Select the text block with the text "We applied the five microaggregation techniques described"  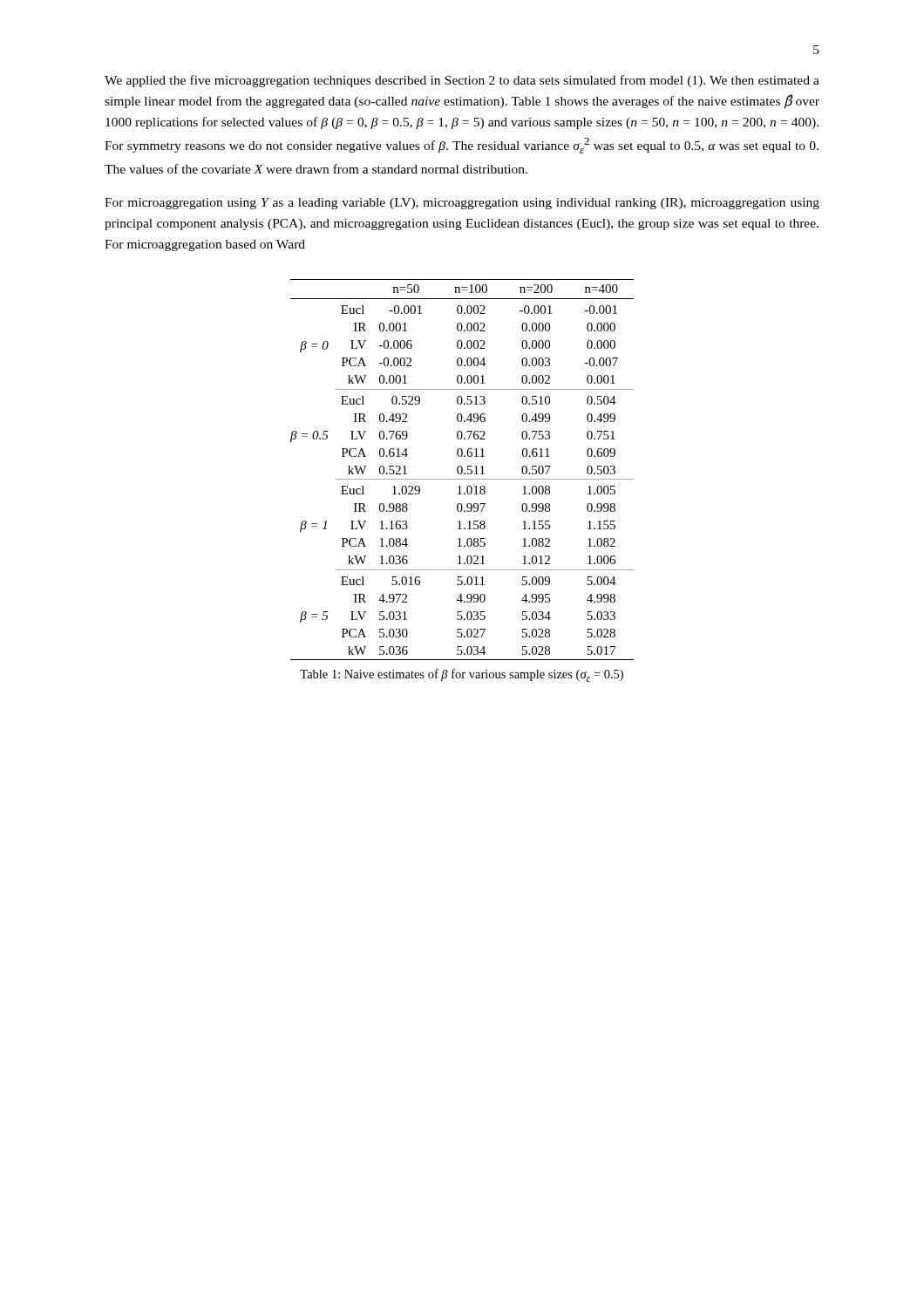(462, 124)
